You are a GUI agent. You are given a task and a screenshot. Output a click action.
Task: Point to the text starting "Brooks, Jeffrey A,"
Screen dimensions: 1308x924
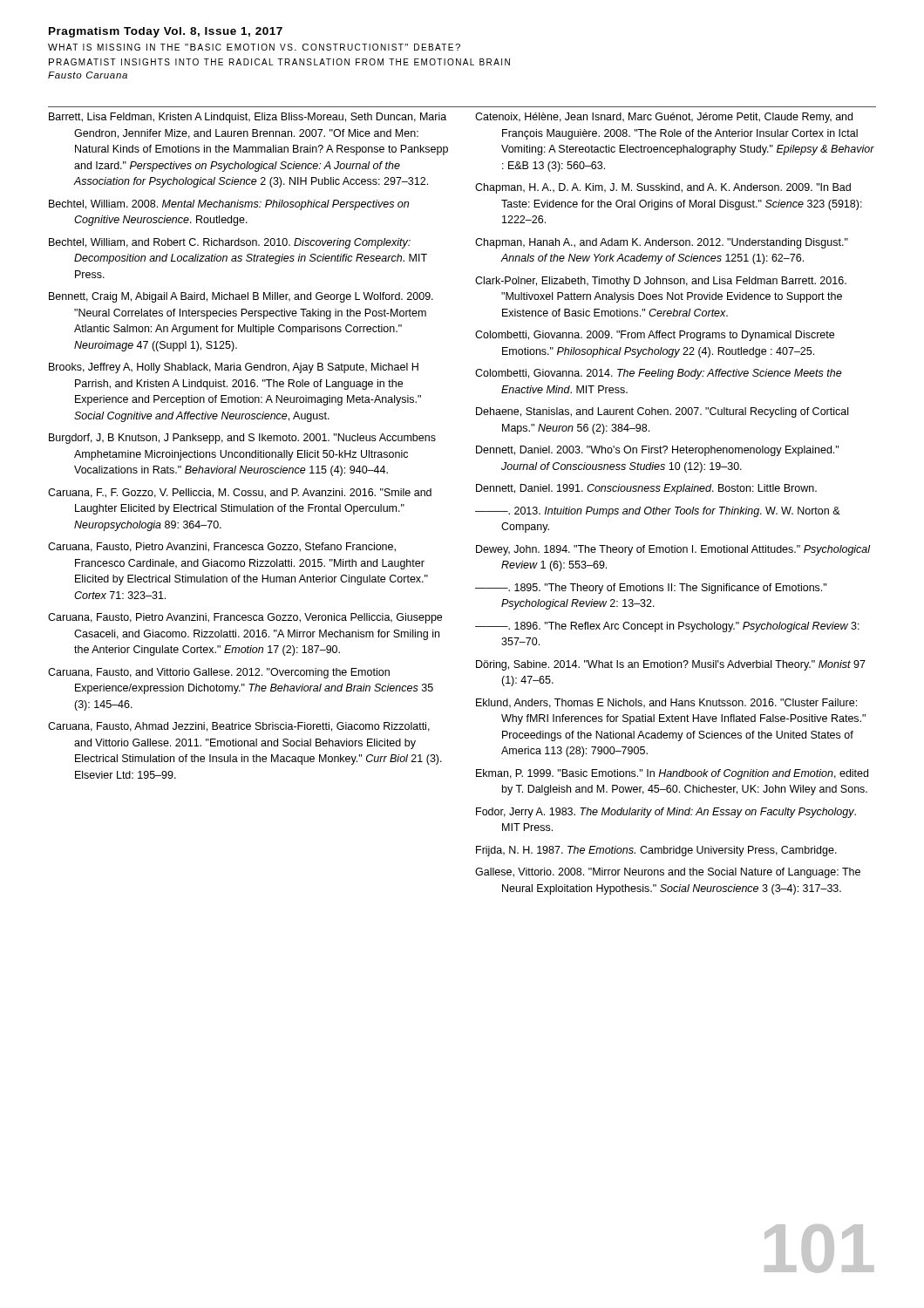click(x=235, y=391)
